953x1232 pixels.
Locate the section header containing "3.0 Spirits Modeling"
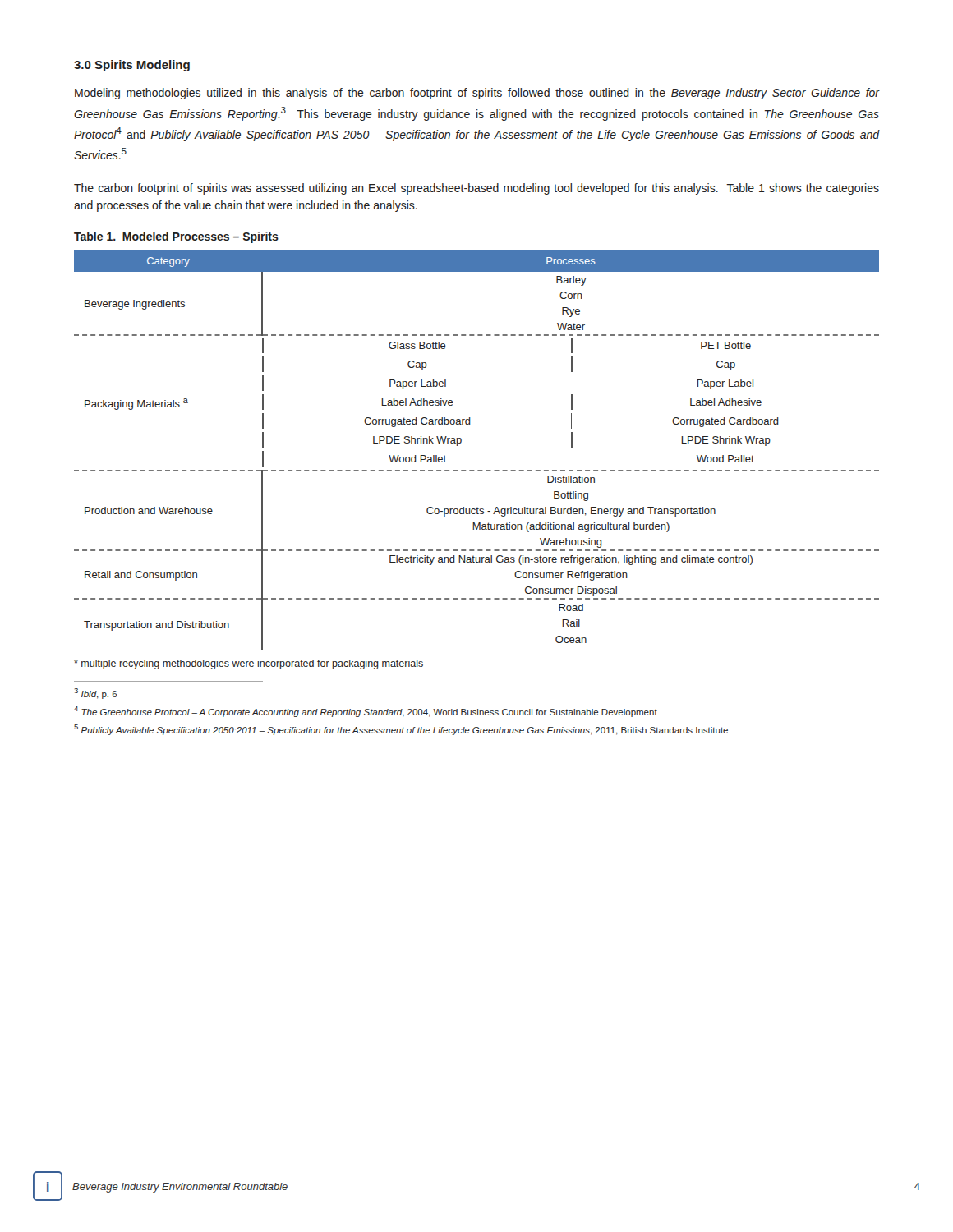tap(132, 64)
